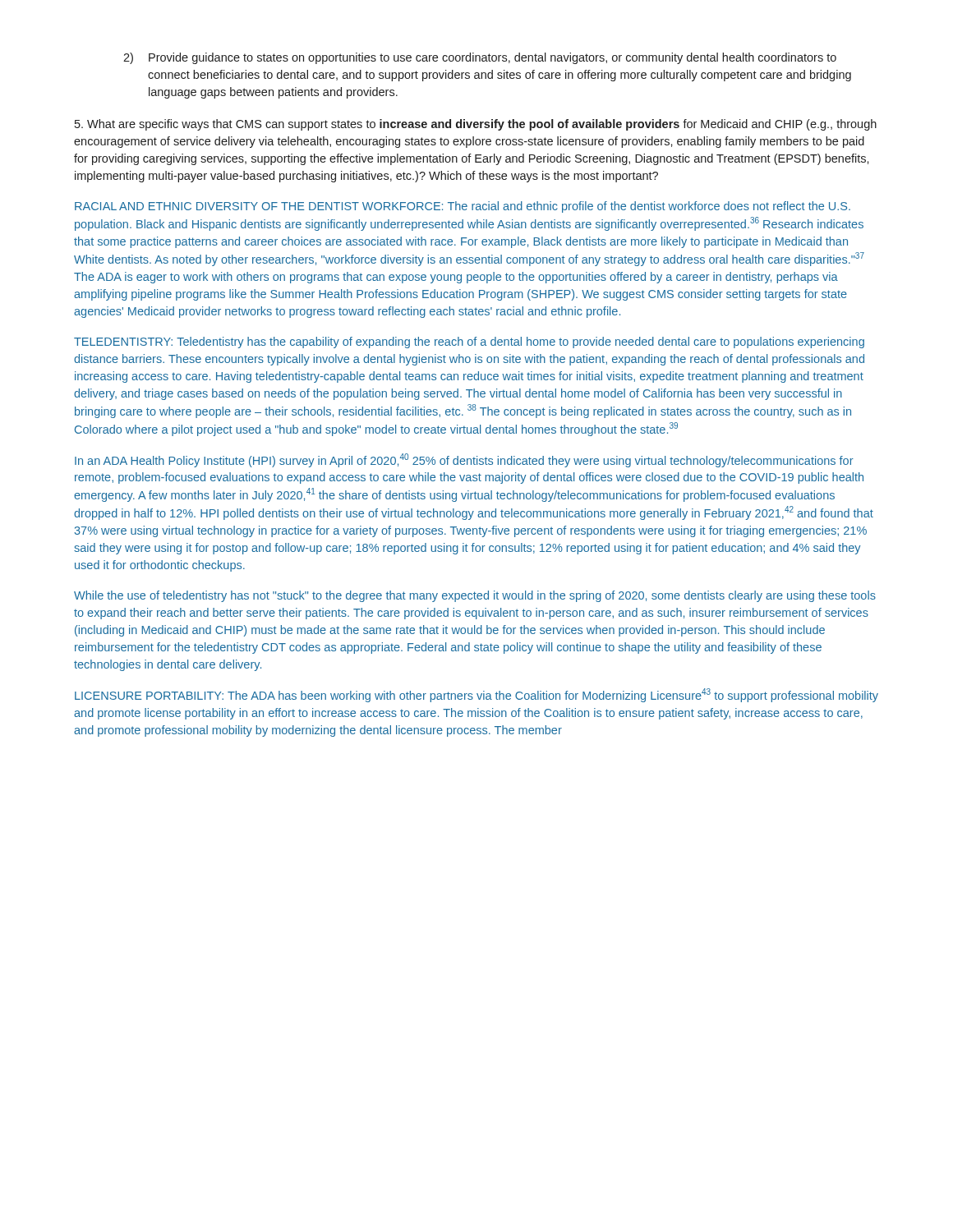
Task: Select the text block that says "What are specific"
Action: (x=475, y=150)
